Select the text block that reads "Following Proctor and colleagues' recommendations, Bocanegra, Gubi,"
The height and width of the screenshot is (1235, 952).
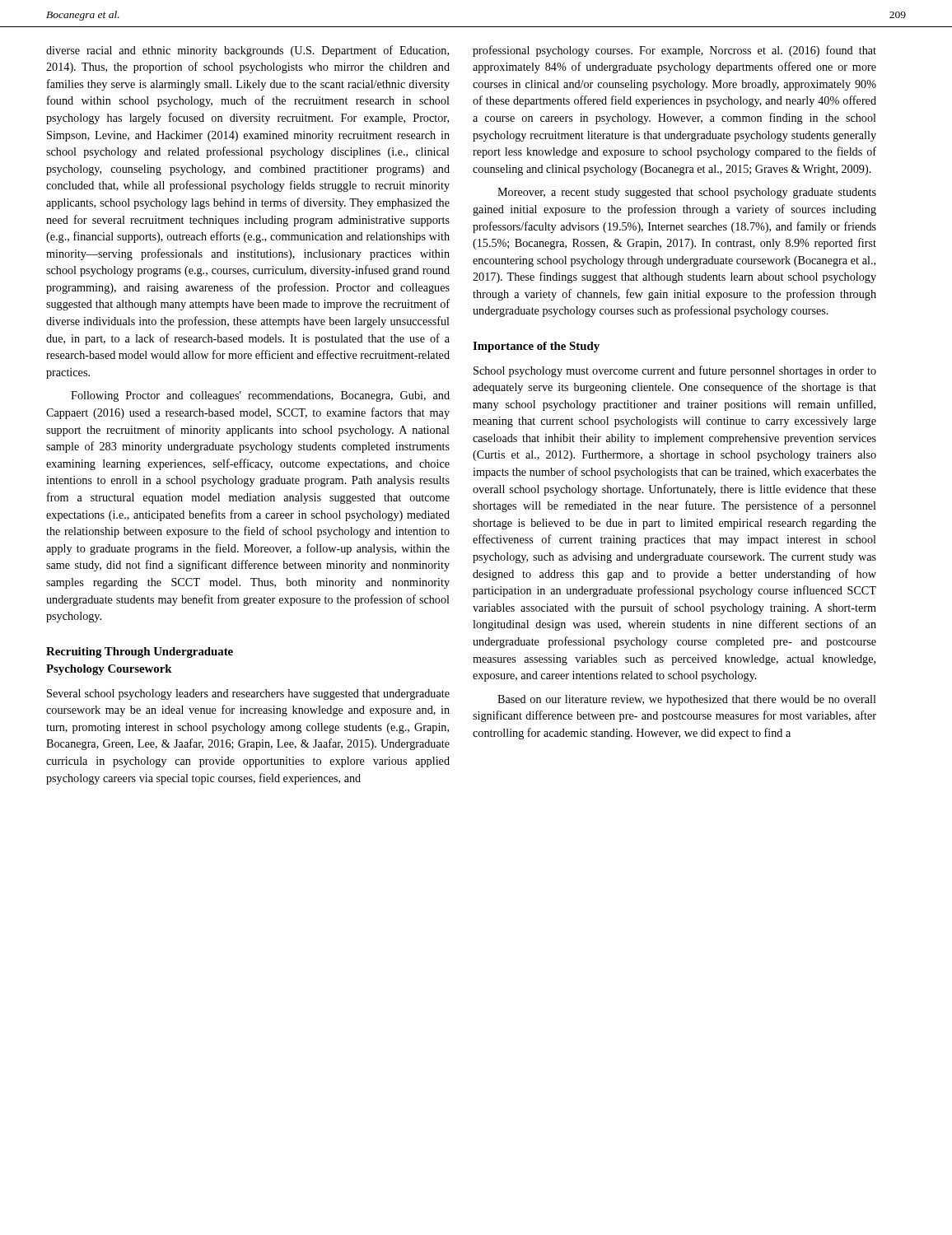pos(248,506)
